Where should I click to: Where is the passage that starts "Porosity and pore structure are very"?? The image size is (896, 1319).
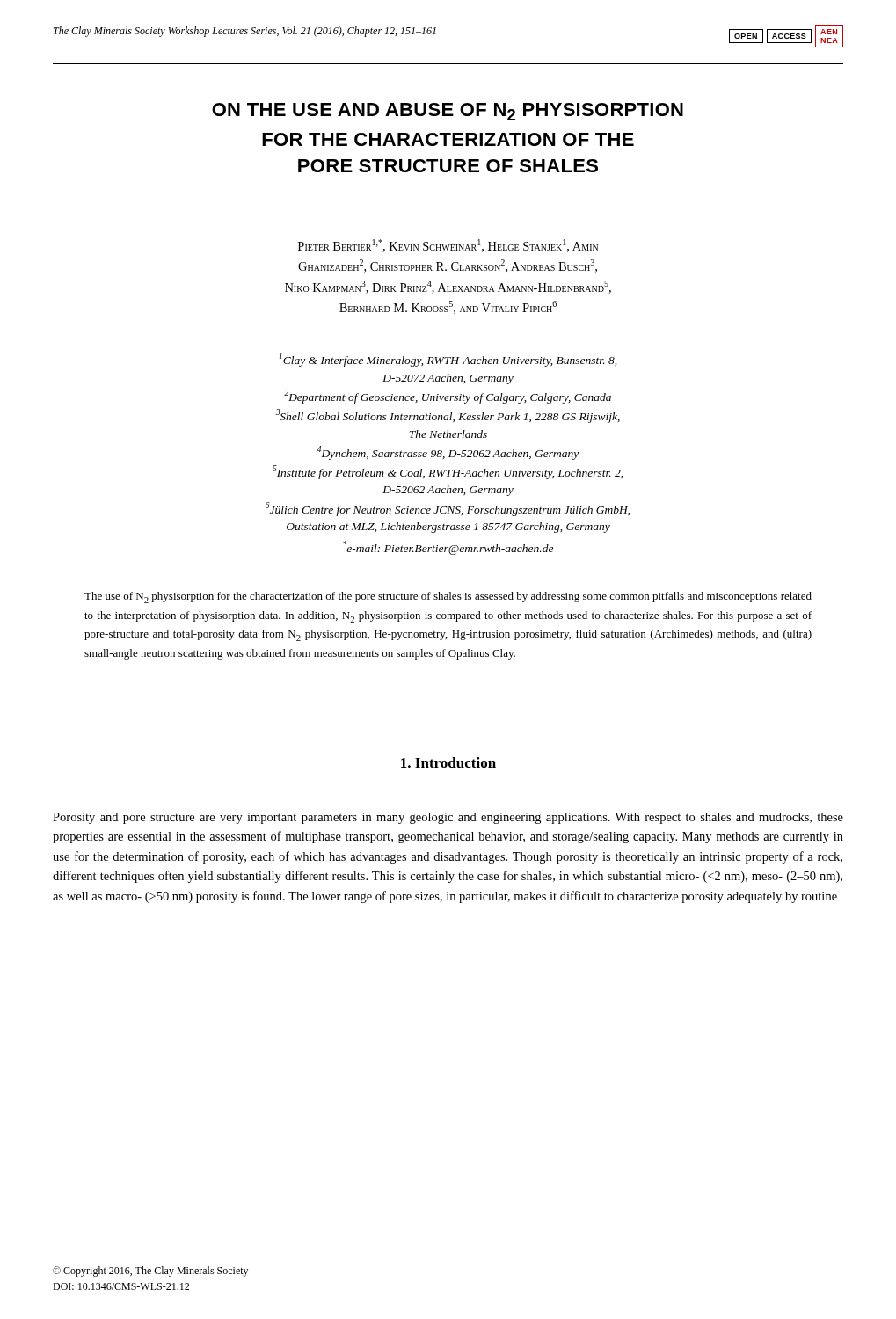(448, 857)
